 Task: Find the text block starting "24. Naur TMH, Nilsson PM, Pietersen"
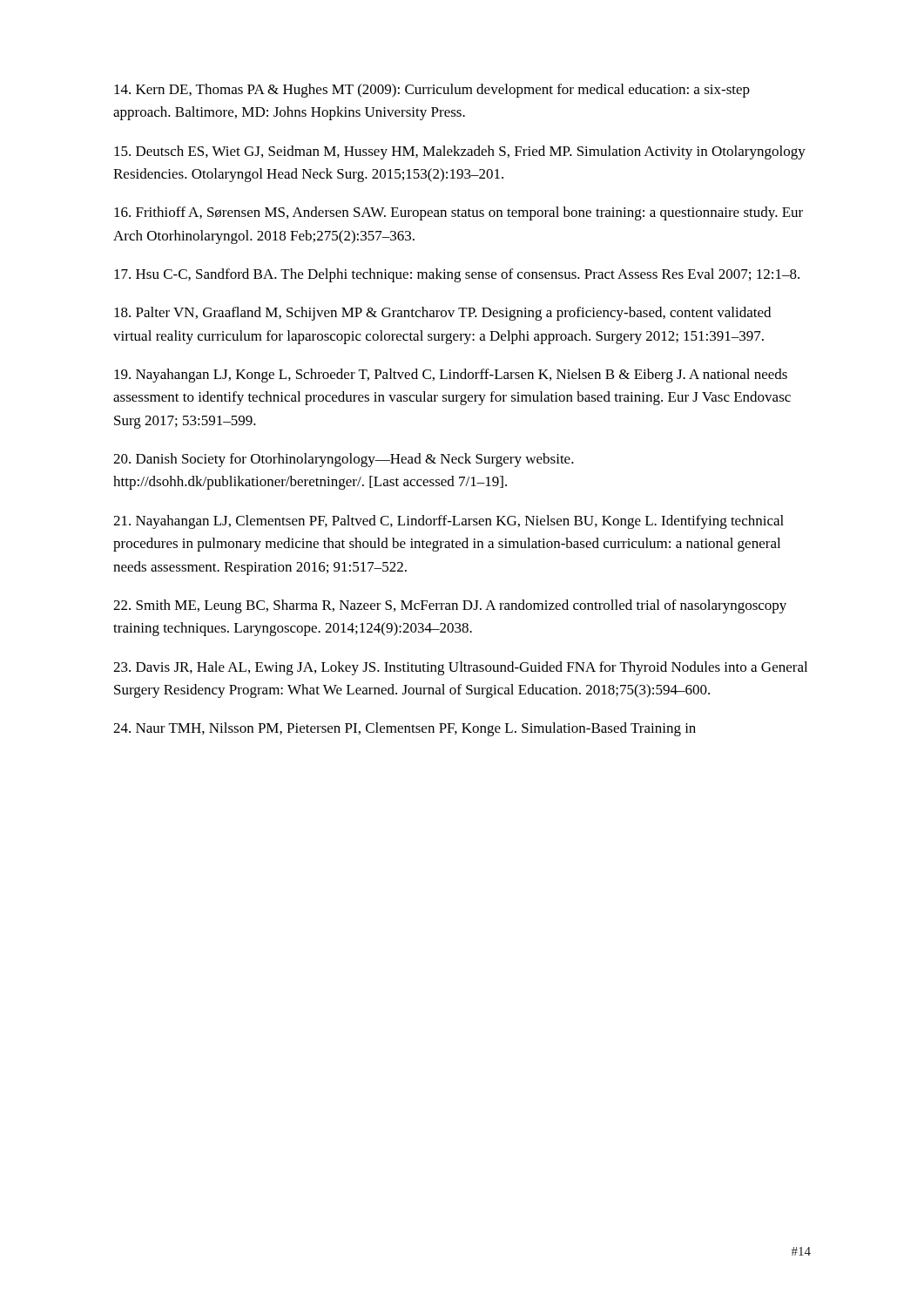405,728
